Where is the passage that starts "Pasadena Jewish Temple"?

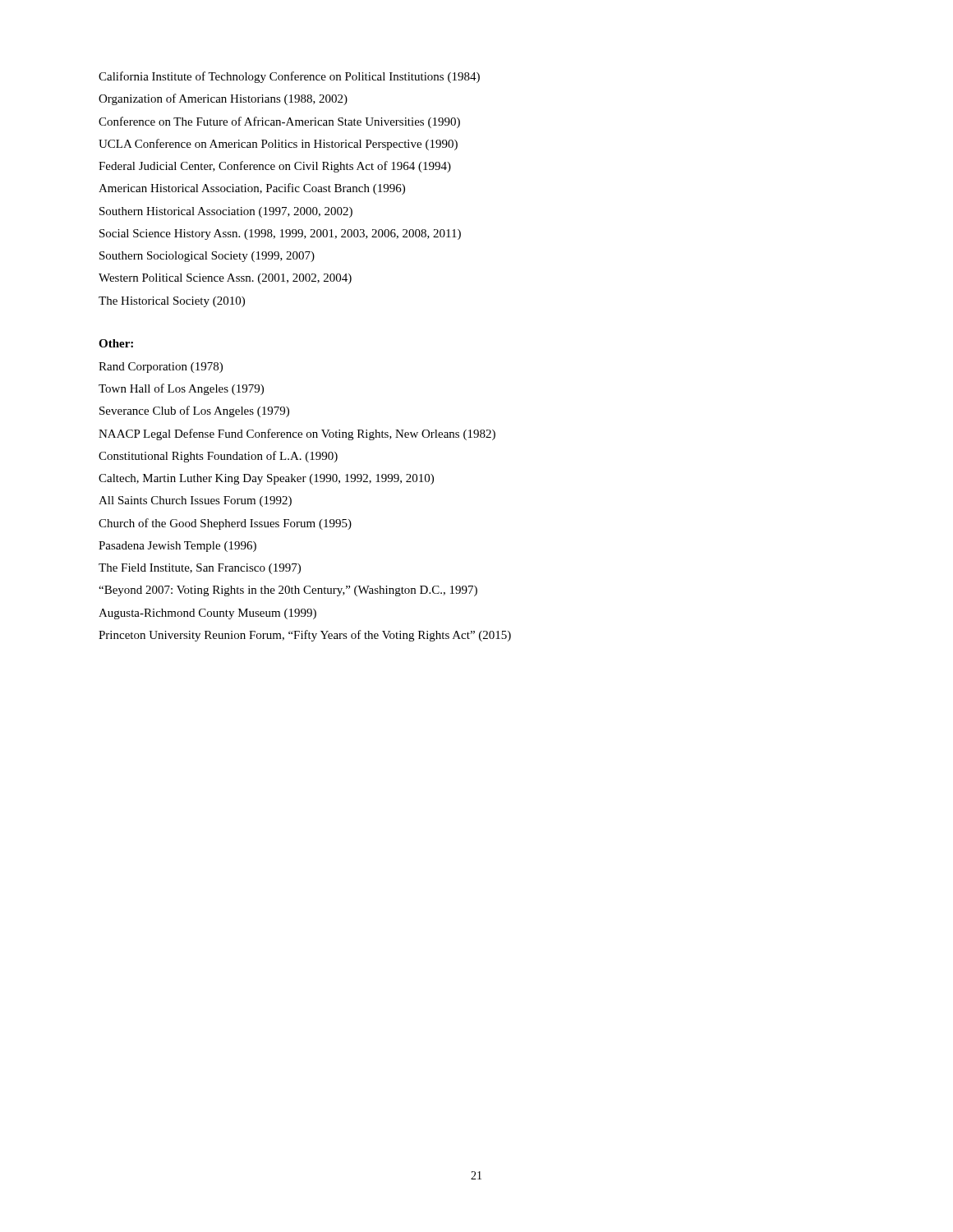coord(178,545)
